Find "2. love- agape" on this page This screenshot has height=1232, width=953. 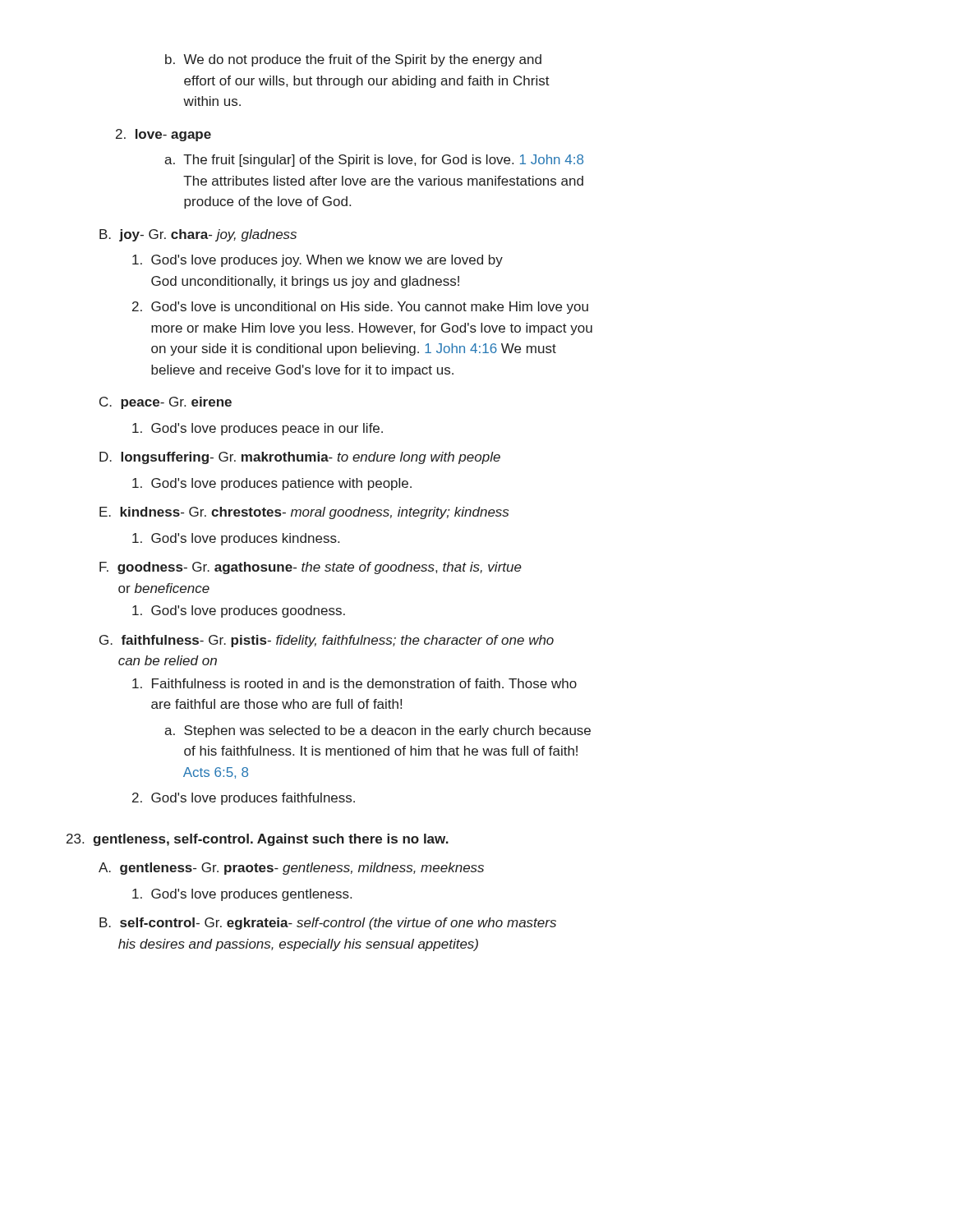coord(163,134)
